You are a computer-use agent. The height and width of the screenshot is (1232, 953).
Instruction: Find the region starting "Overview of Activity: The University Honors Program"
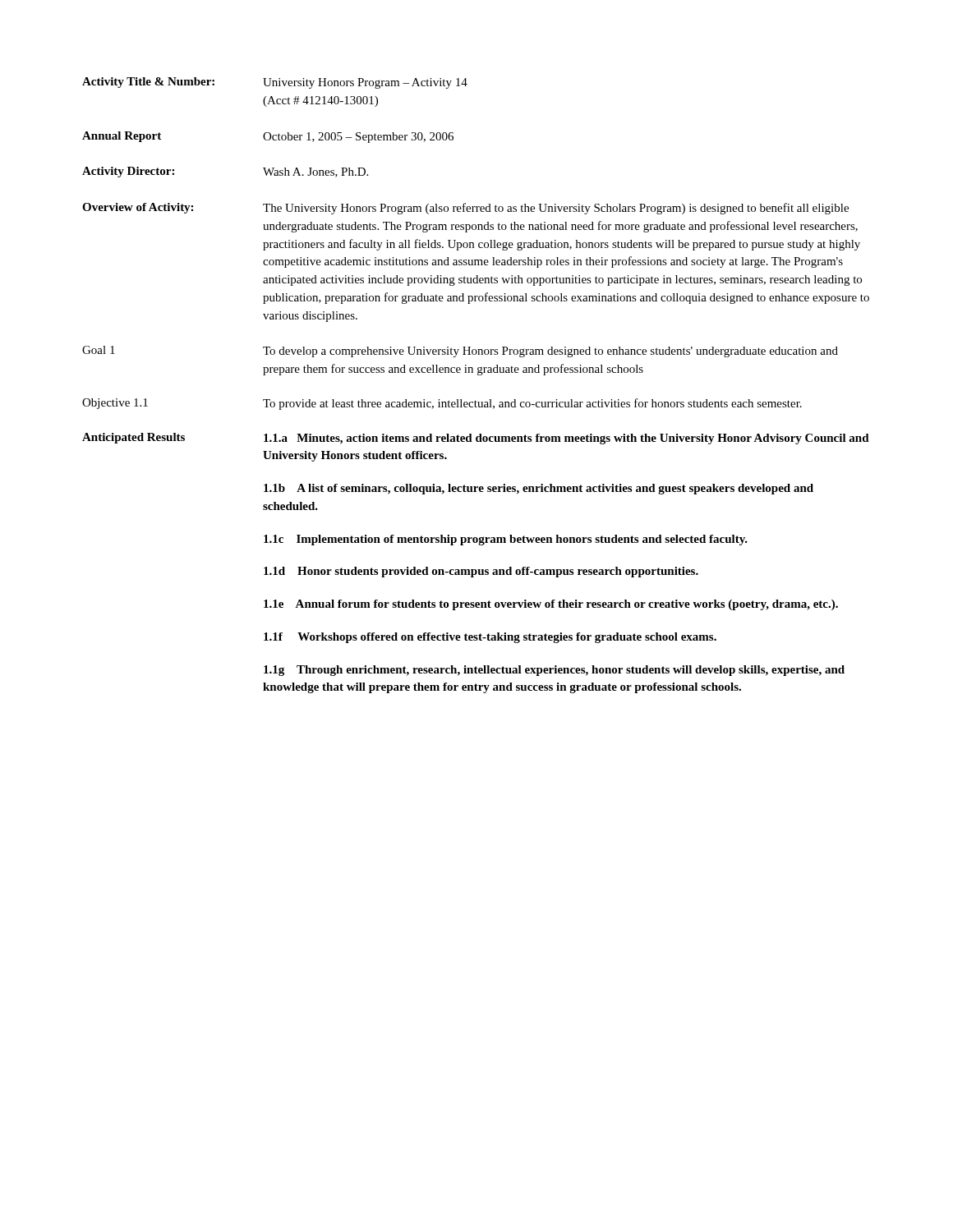coord(476,262)
